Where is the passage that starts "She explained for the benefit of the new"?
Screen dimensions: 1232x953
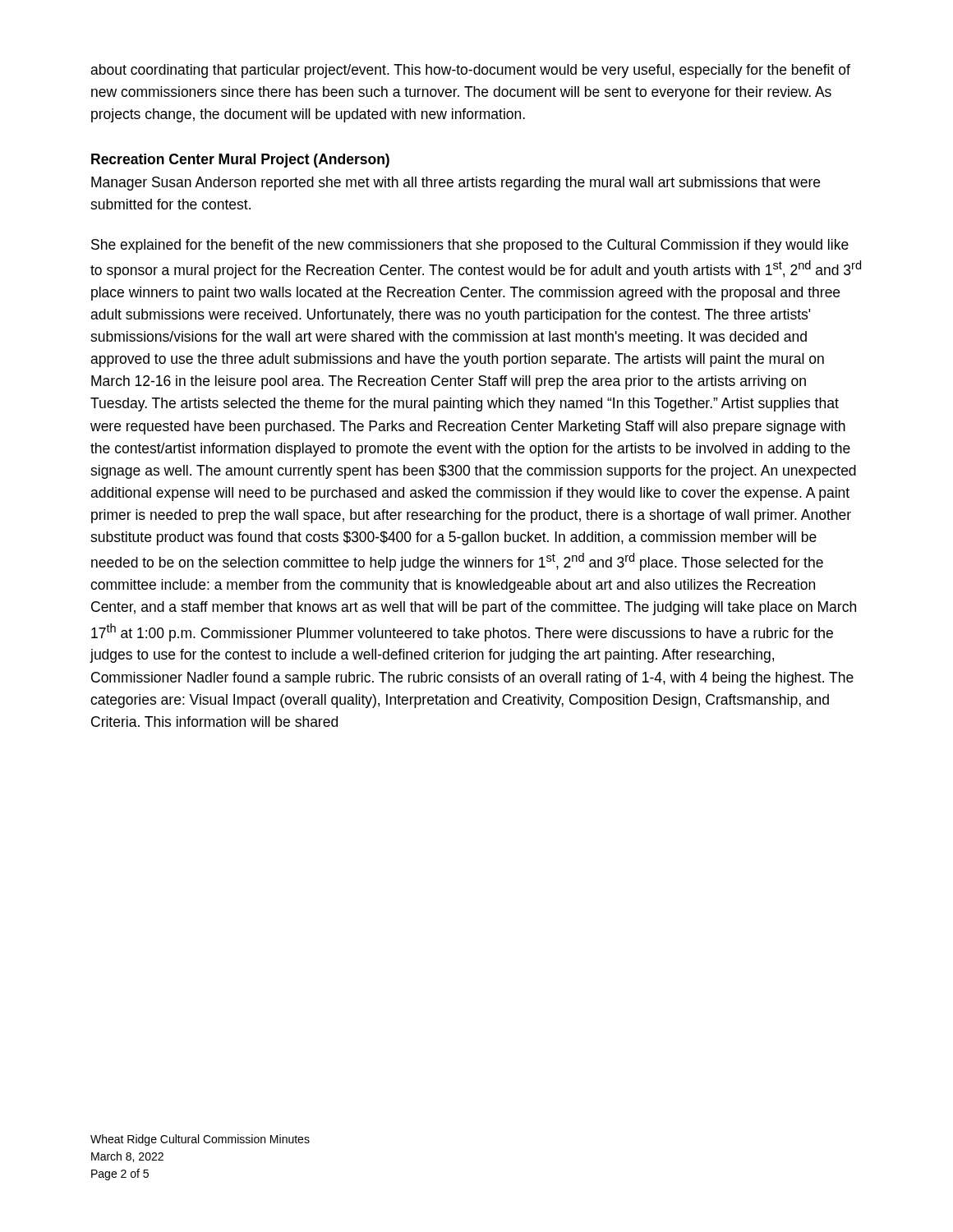click(x=476, y=483)
